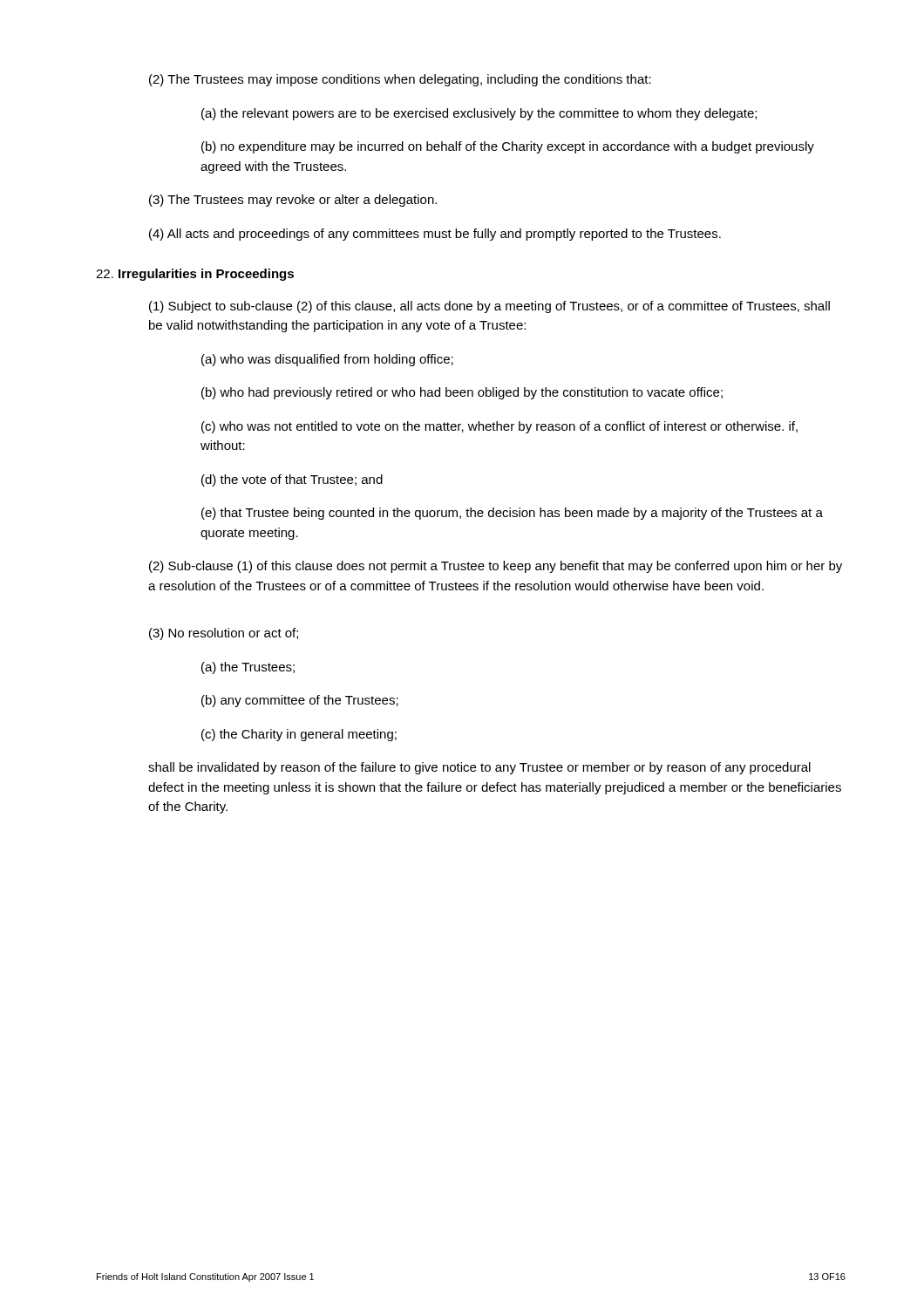The width and height of the screenshot is (924, 1308).
Task: Point to the region starting "(1) Subject to"
Action: 497,316
